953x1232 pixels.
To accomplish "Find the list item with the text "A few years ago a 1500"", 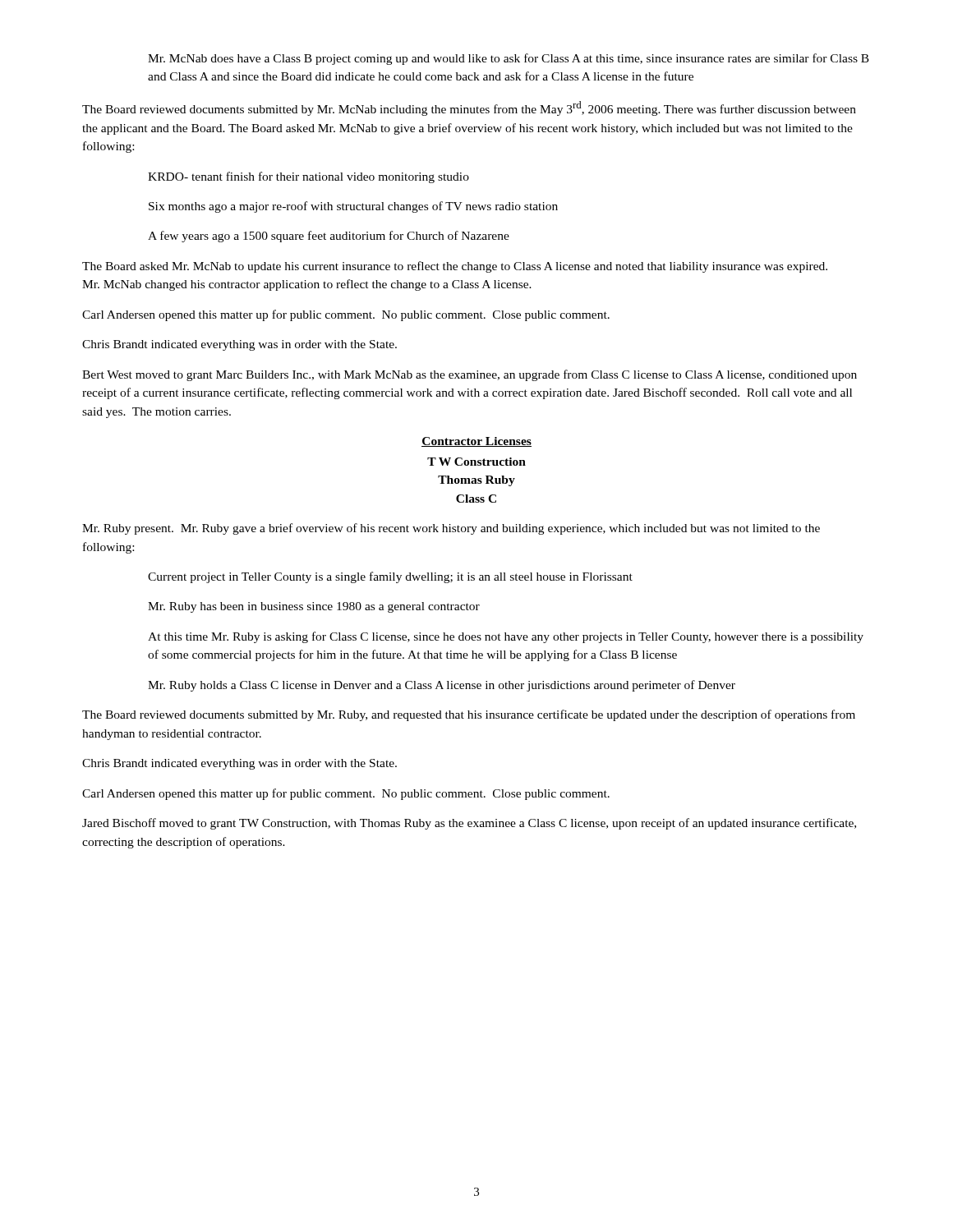I will [329, 236].
